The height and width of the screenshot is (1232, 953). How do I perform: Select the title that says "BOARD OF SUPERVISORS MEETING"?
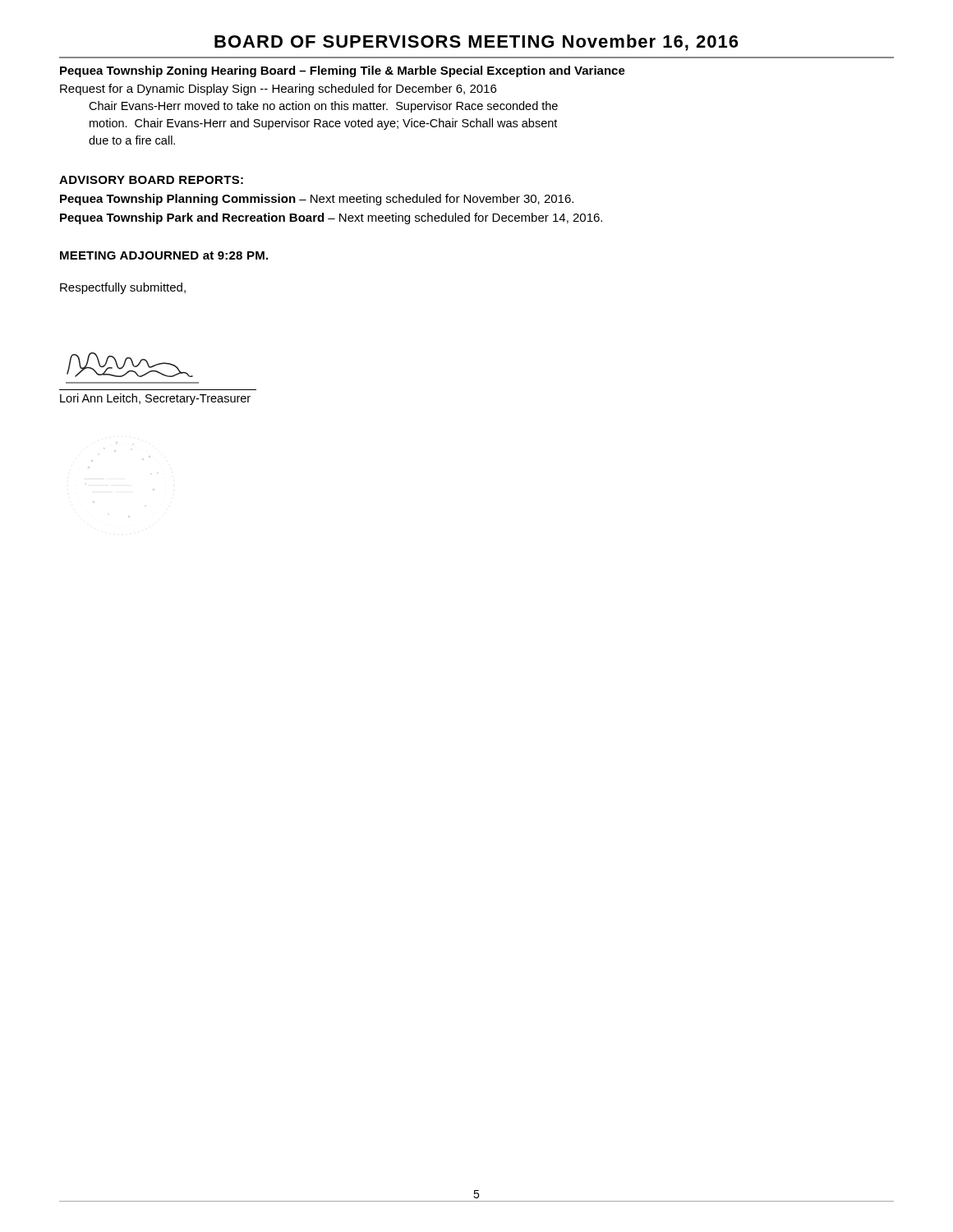(x=476, y=41)
